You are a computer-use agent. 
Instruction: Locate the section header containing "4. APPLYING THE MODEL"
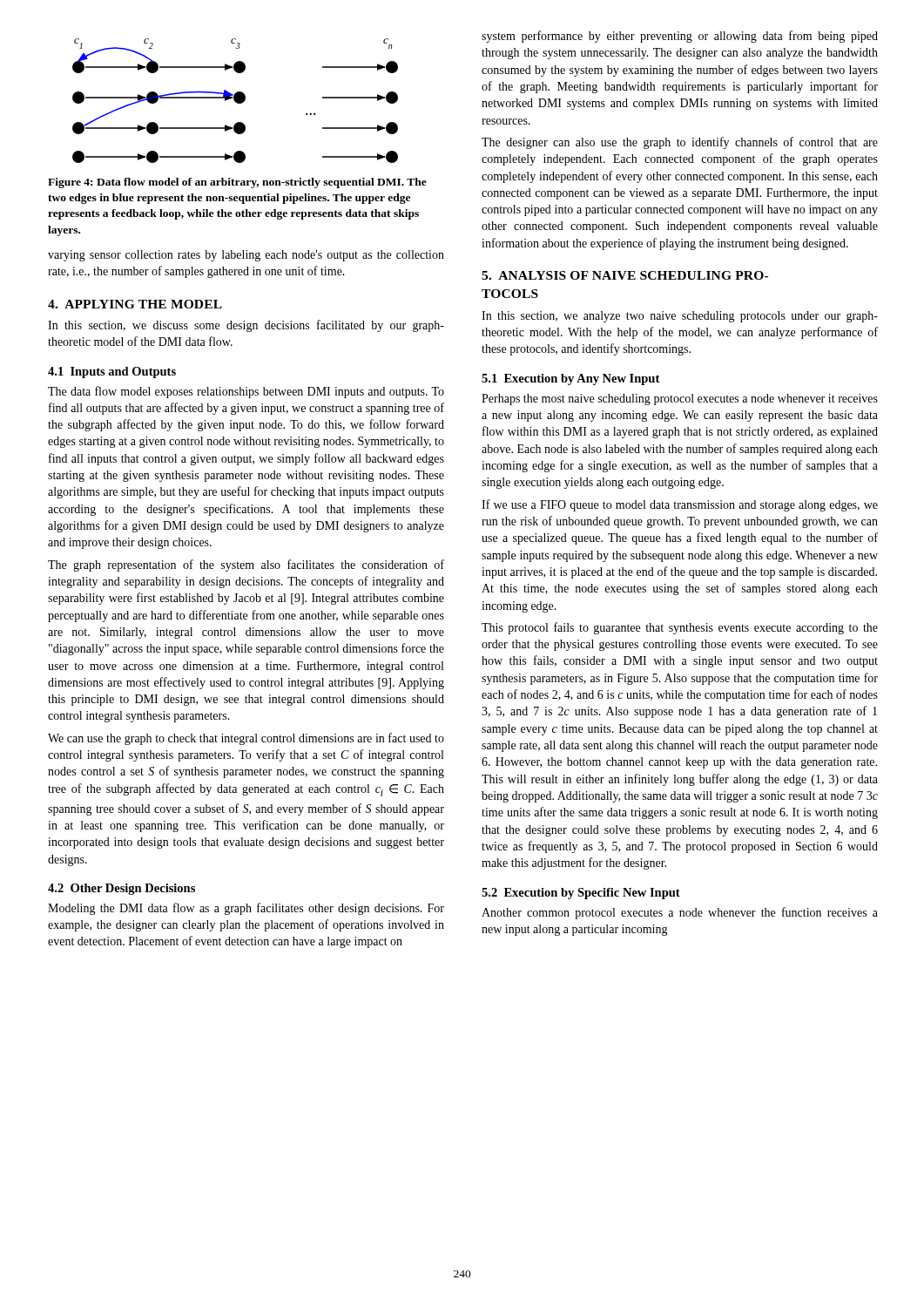tap(135, 303)
